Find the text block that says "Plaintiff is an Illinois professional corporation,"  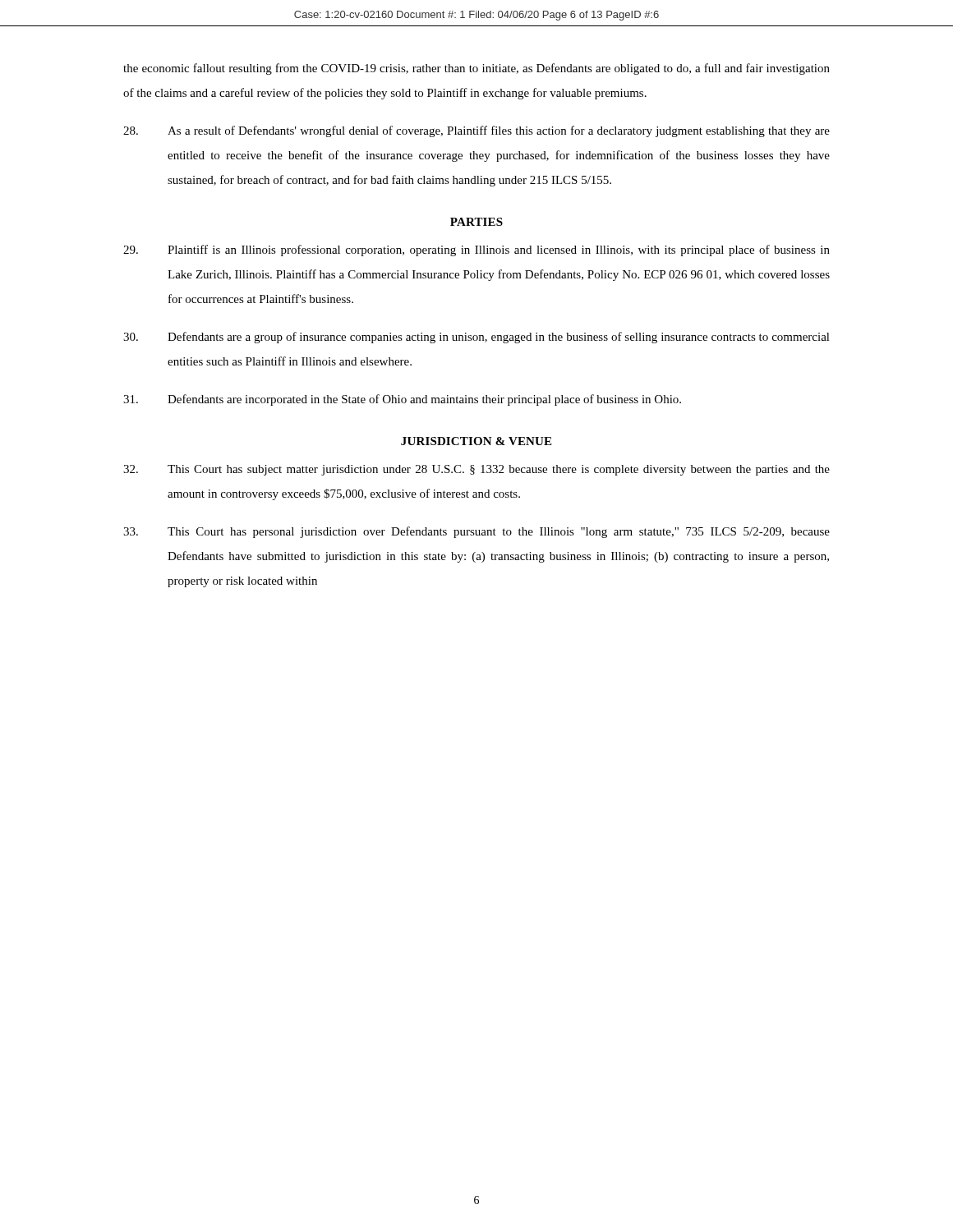pos(476,274)
